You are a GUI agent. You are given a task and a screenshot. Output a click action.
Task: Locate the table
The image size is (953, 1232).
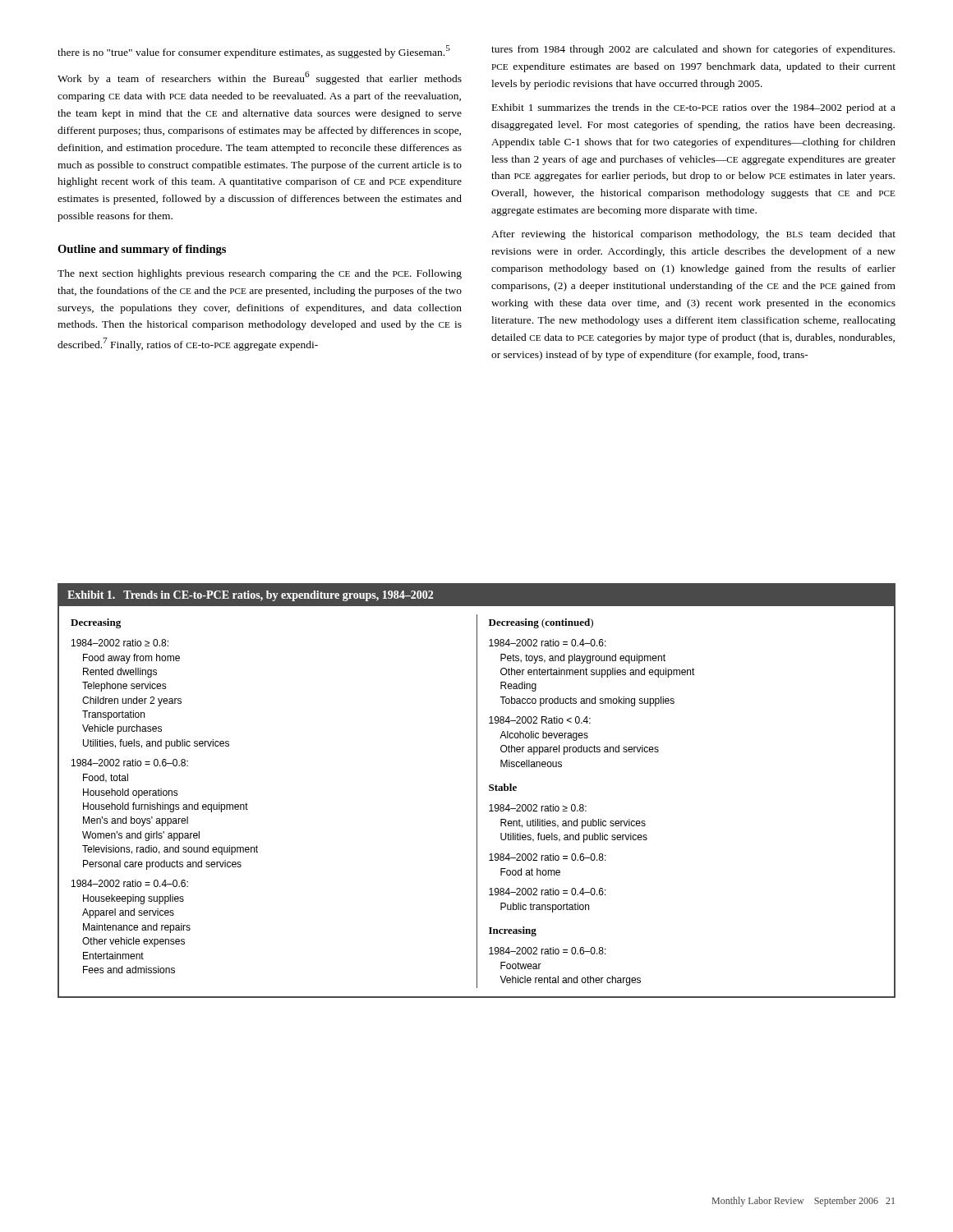tap(476, 790)
